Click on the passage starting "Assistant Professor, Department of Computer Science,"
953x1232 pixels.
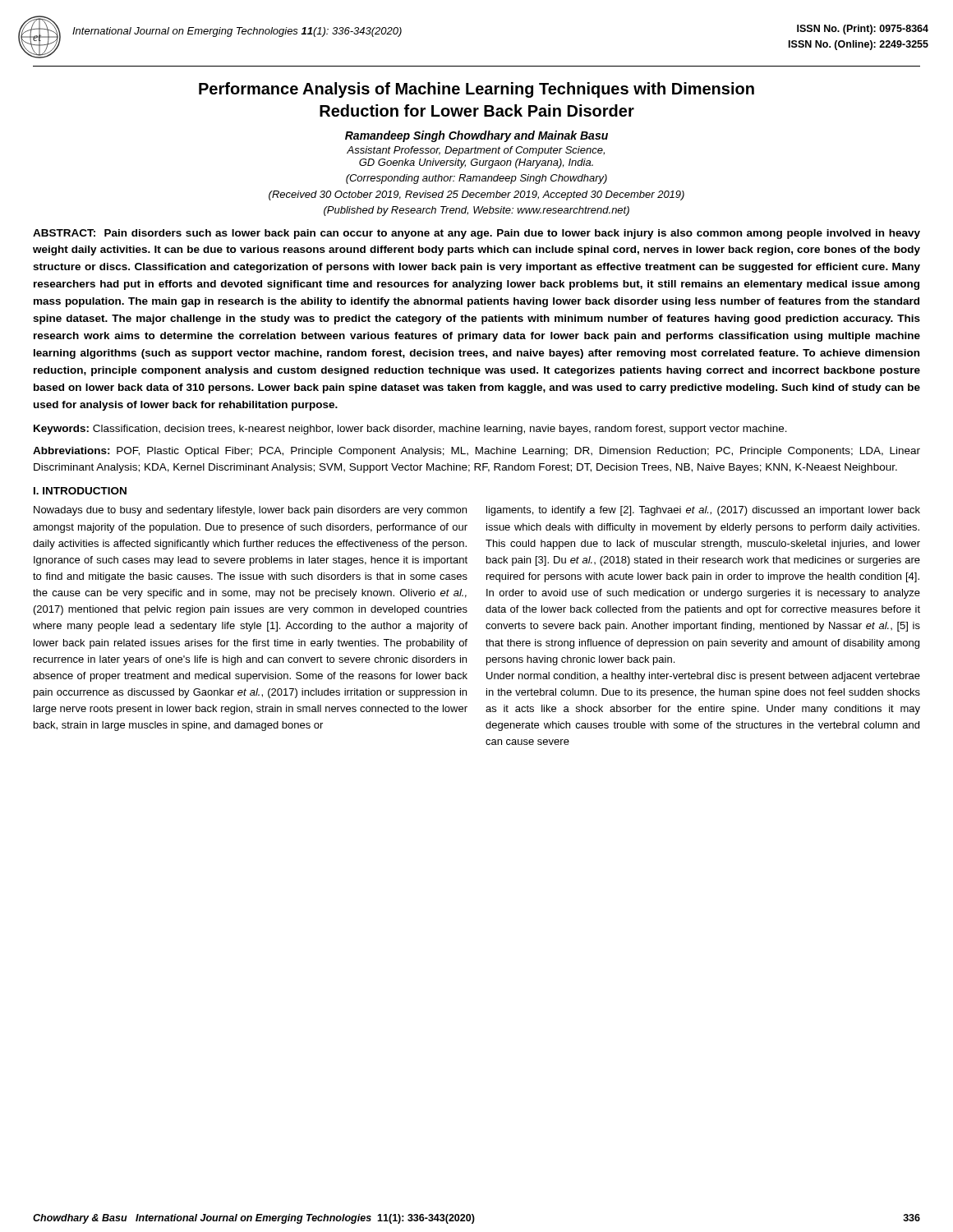pos(476,156)
